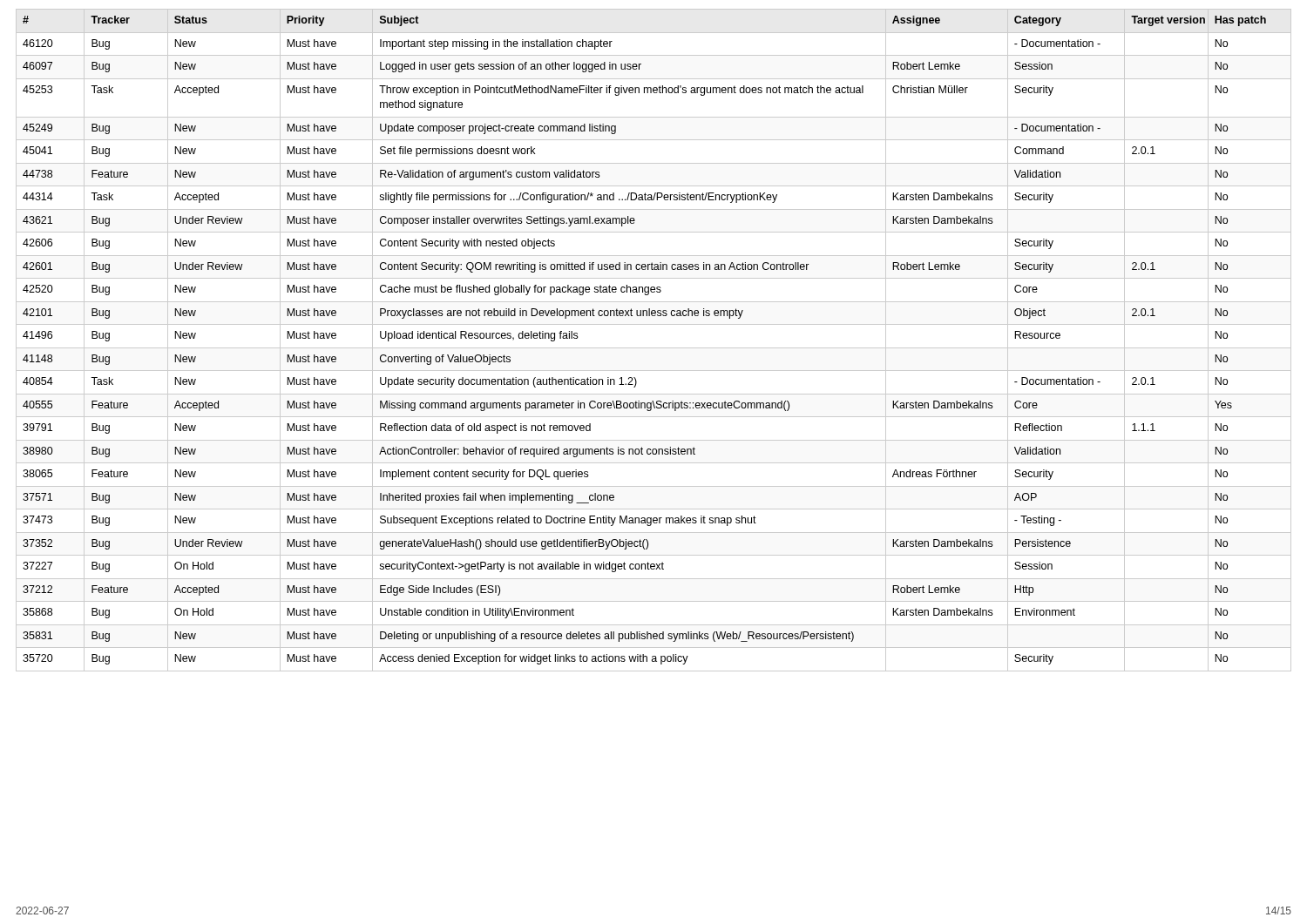The height and width of the screenshot is (924, 1307).
Task: Locate the table with the text "Unstable condition in Utility\Environment"
Action: pos(654,340)
